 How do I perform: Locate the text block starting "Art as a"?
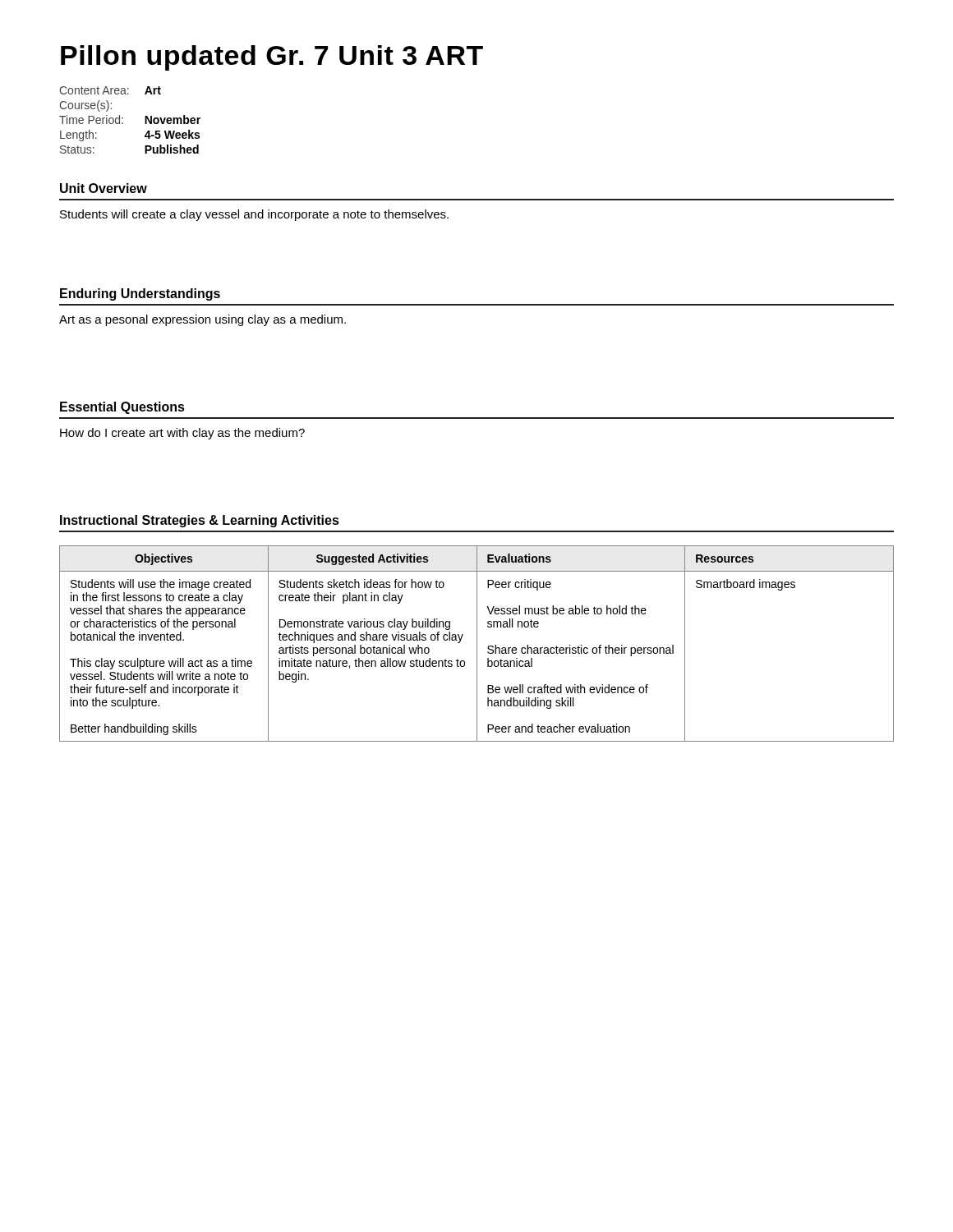[203, 319]
